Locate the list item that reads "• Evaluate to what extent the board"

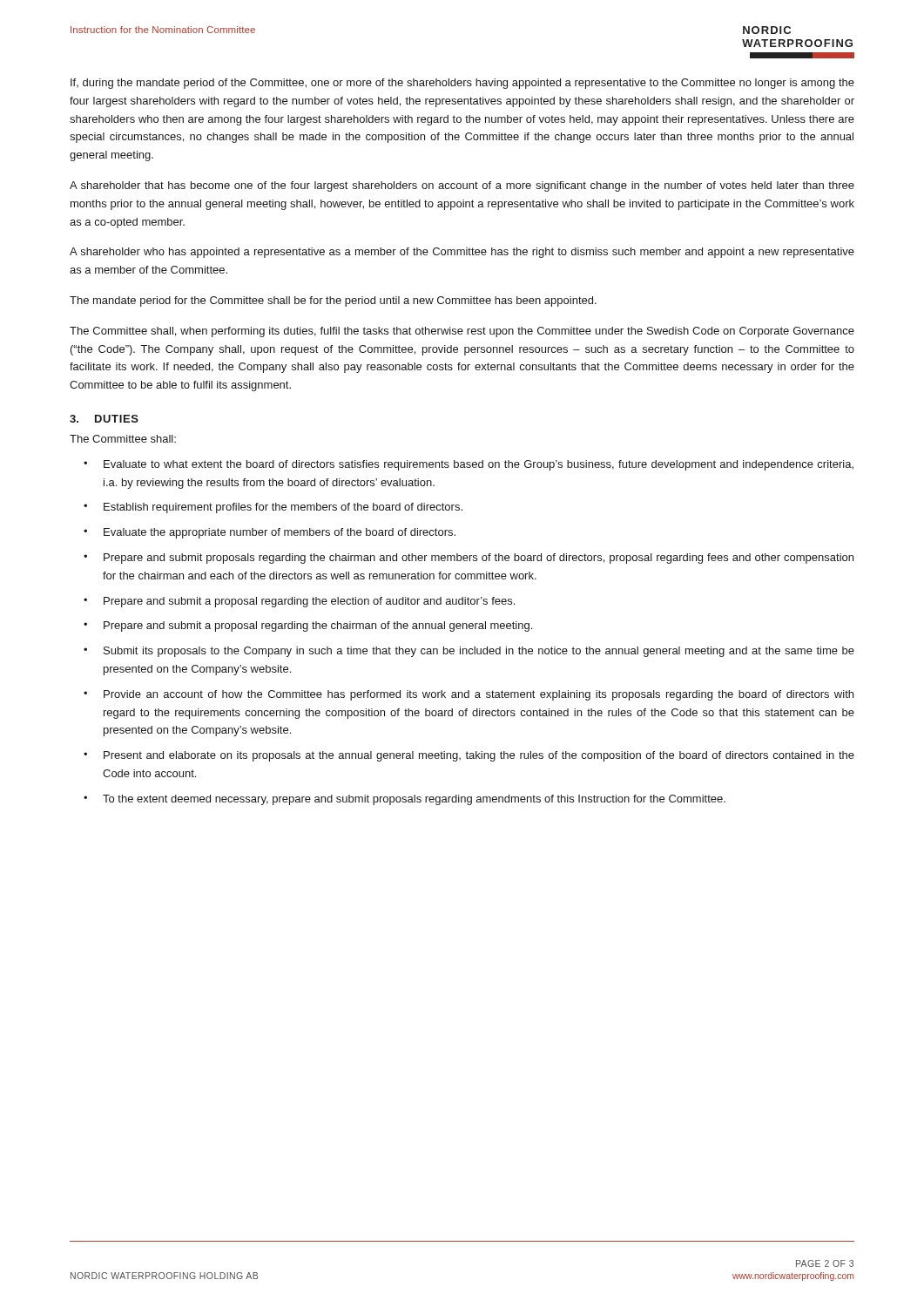(469, 474)
